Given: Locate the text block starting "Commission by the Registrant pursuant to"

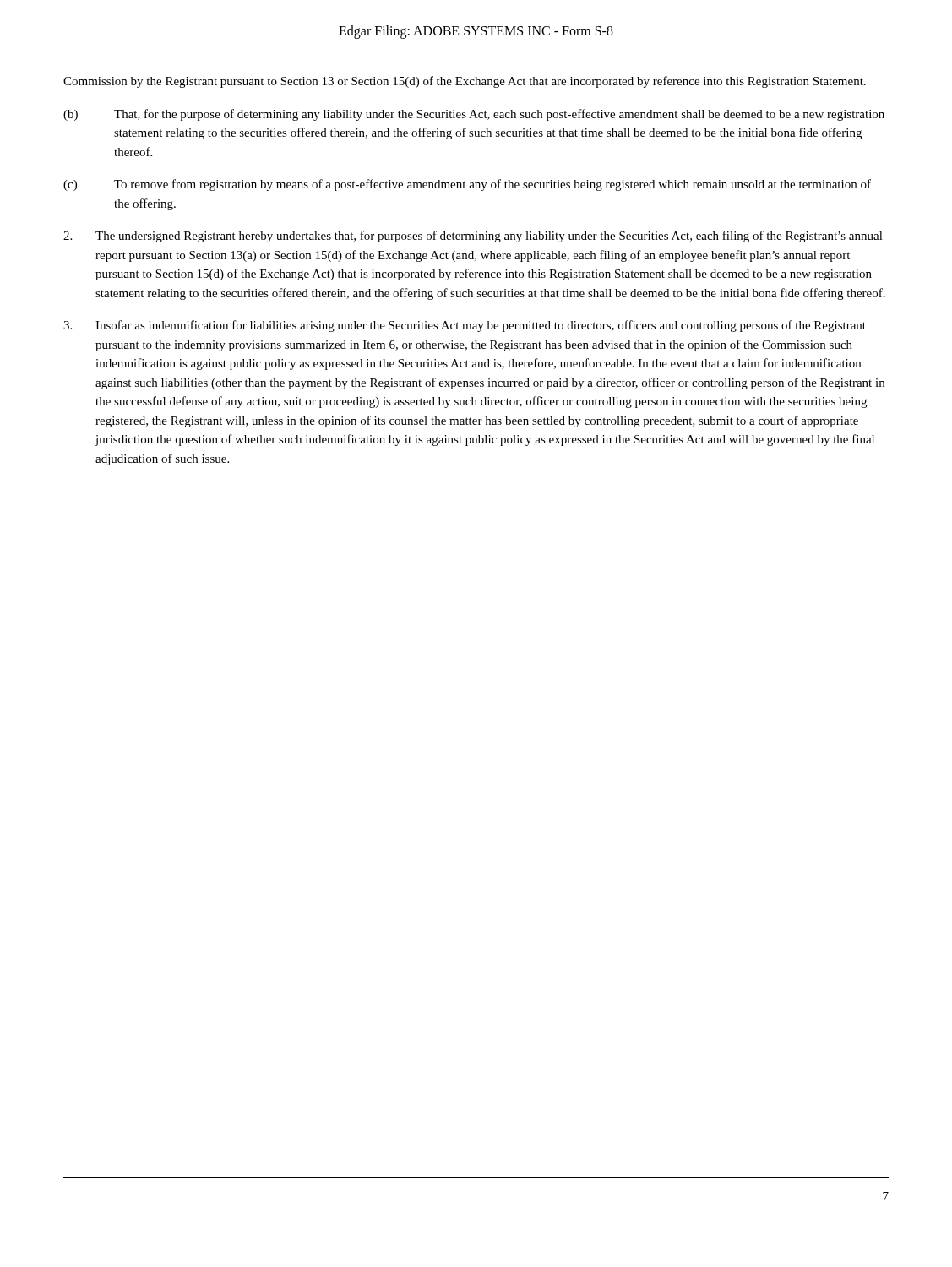Looking at the screenshot, I should [465, 81].
